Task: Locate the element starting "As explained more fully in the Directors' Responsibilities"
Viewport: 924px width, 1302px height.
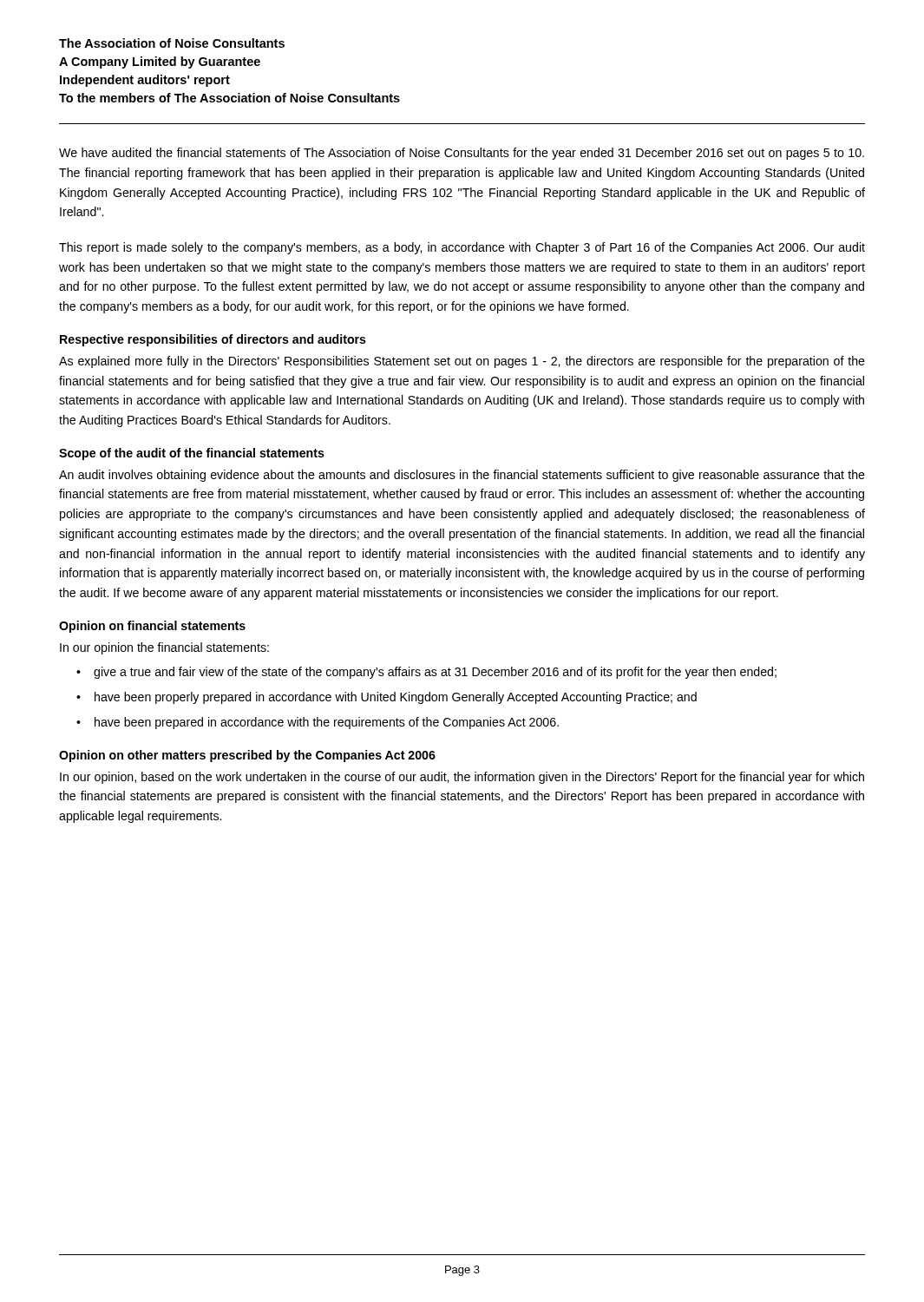Action: 462,391
